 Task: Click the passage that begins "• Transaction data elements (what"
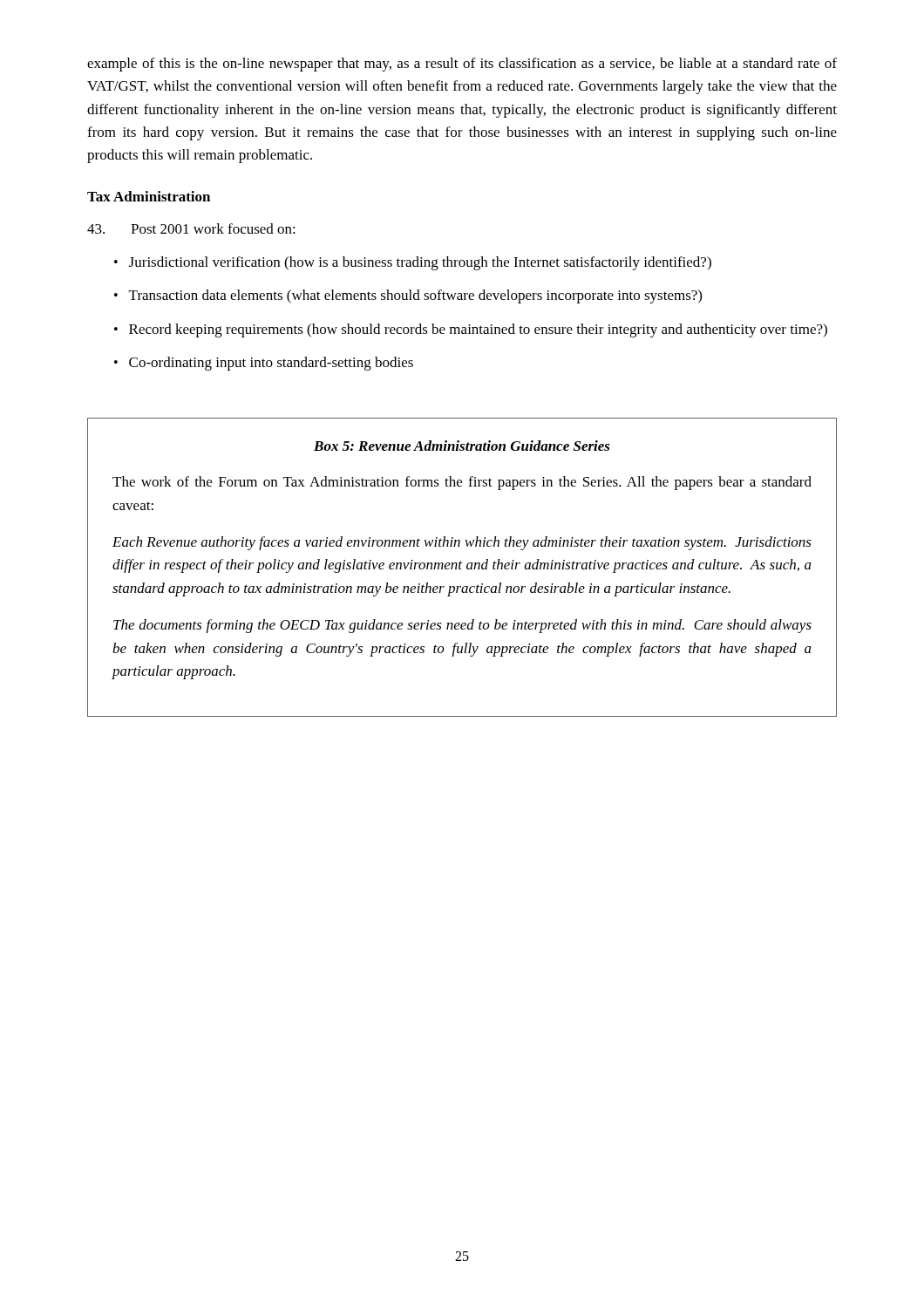(475, 296)
